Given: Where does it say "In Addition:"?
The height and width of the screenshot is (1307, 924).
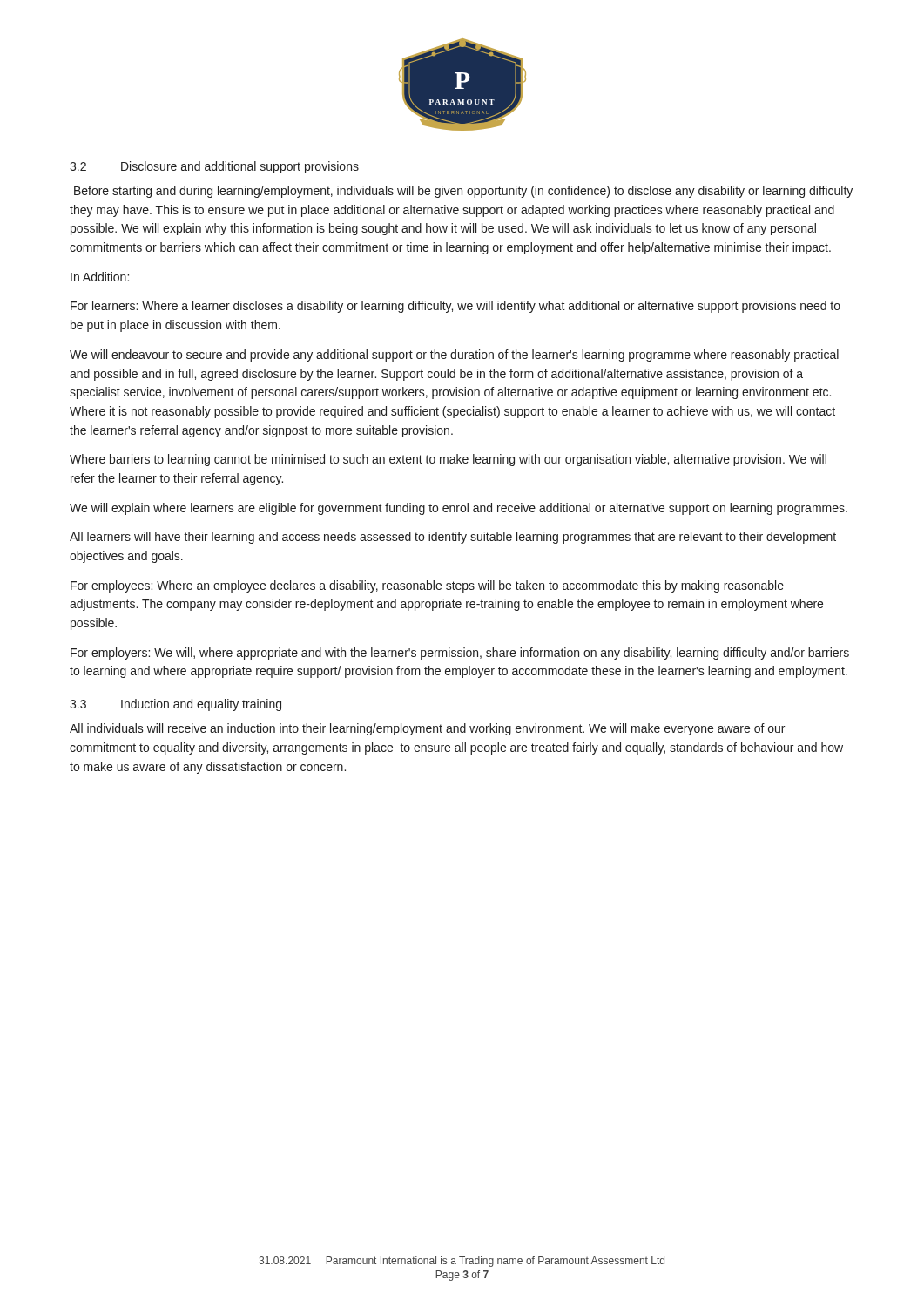Looking at the screenshot, I should tap(100, 277).
